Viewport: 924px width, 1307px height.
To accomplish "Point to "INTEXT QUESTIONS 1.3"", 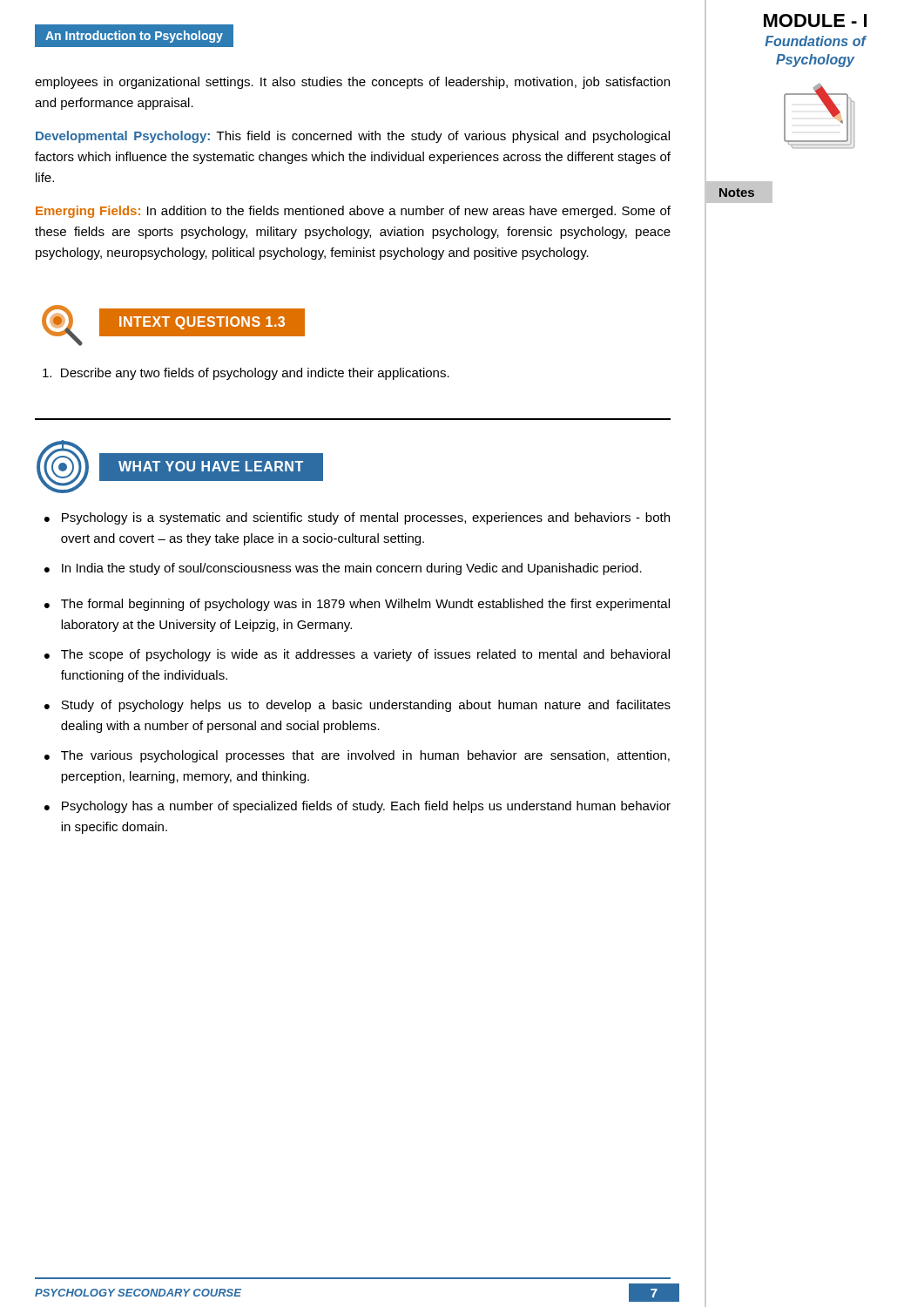I will click(202, 322).
